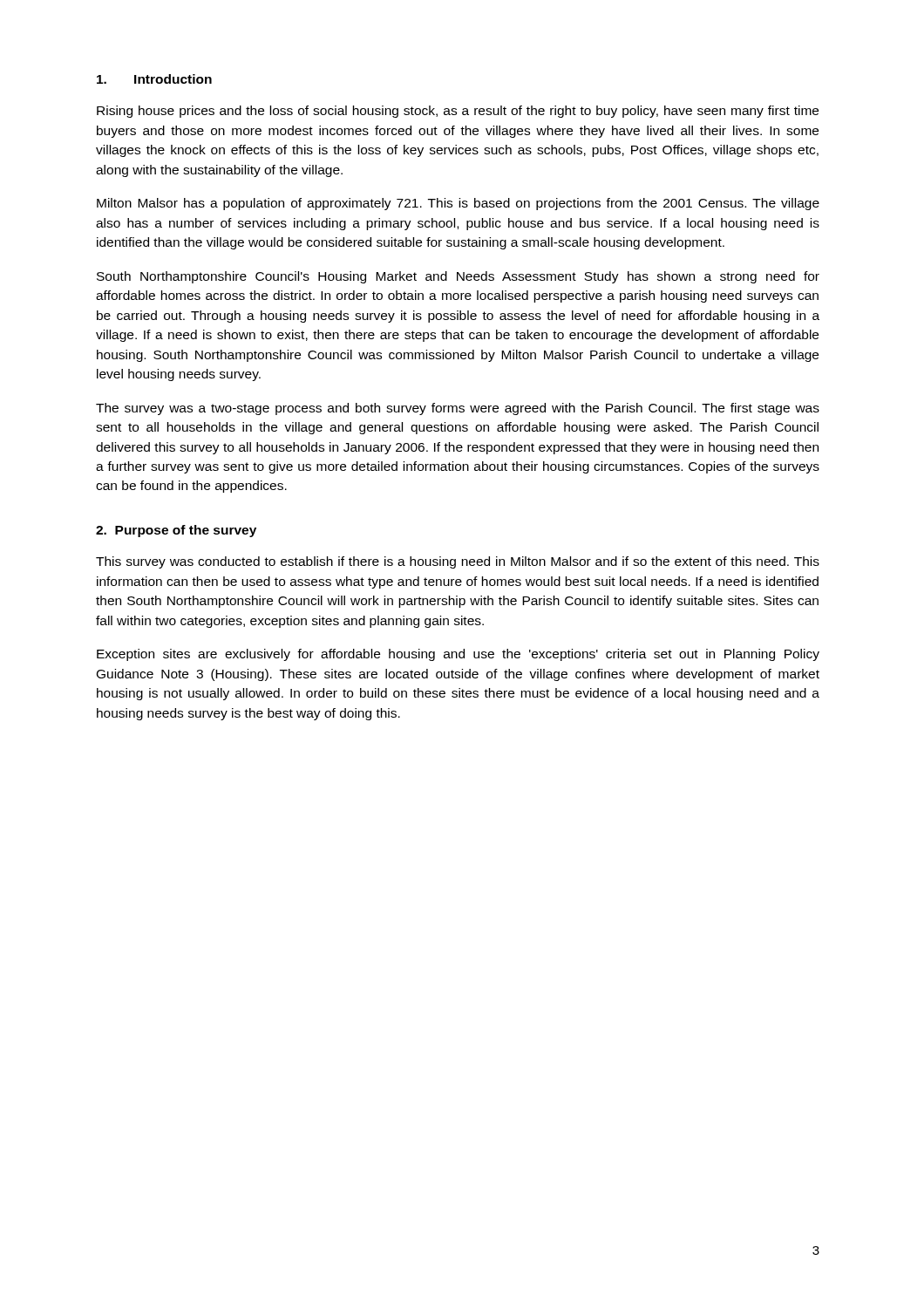Click on the text block that says "Milton Malsor has a population of approximately 721."
Image resolution: width=924 pixels, height=1308 pixels.
[458, 223]
